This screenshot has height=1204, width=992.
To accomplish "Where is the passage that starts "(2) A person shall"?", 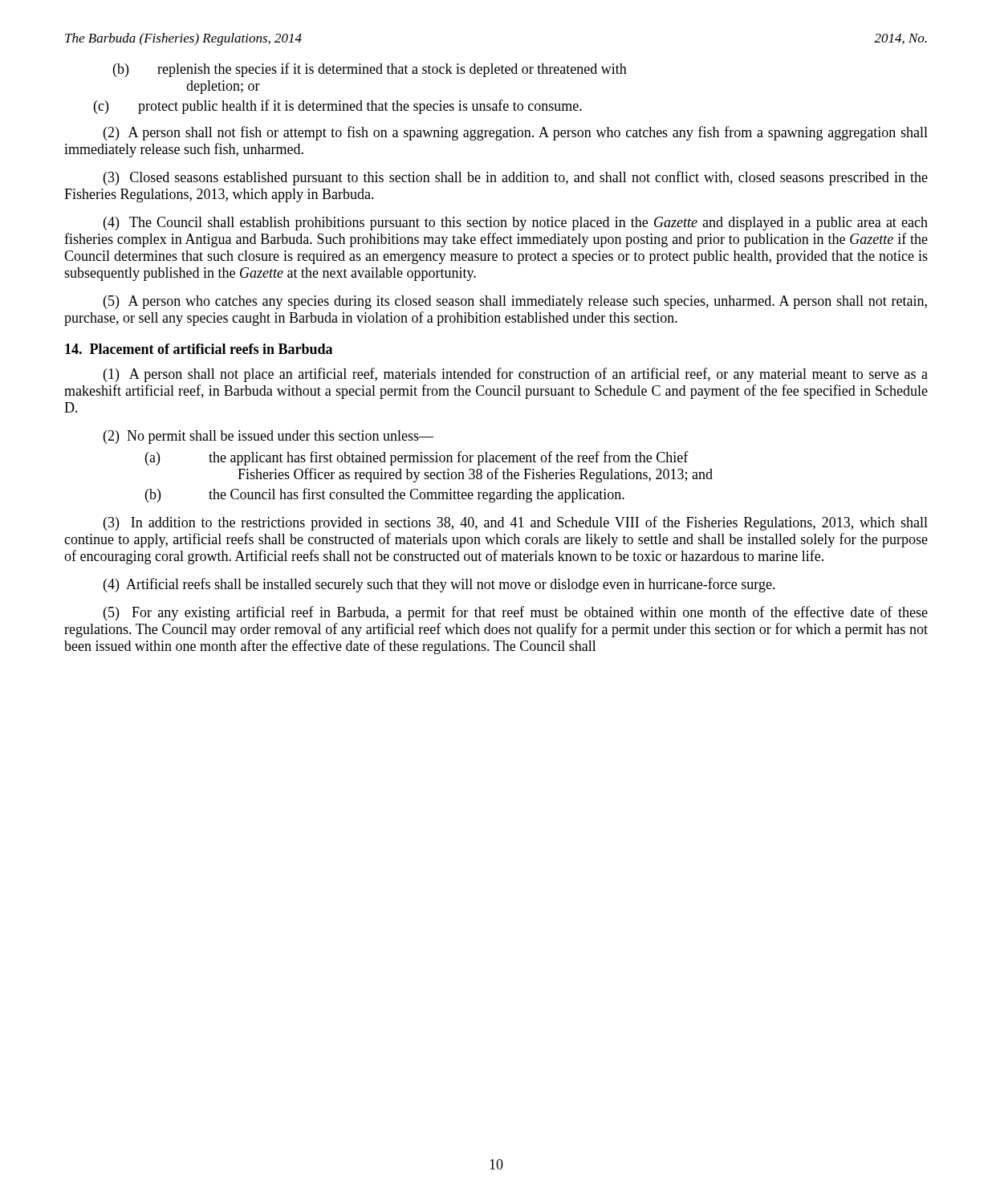I will (x=496, y=141).
